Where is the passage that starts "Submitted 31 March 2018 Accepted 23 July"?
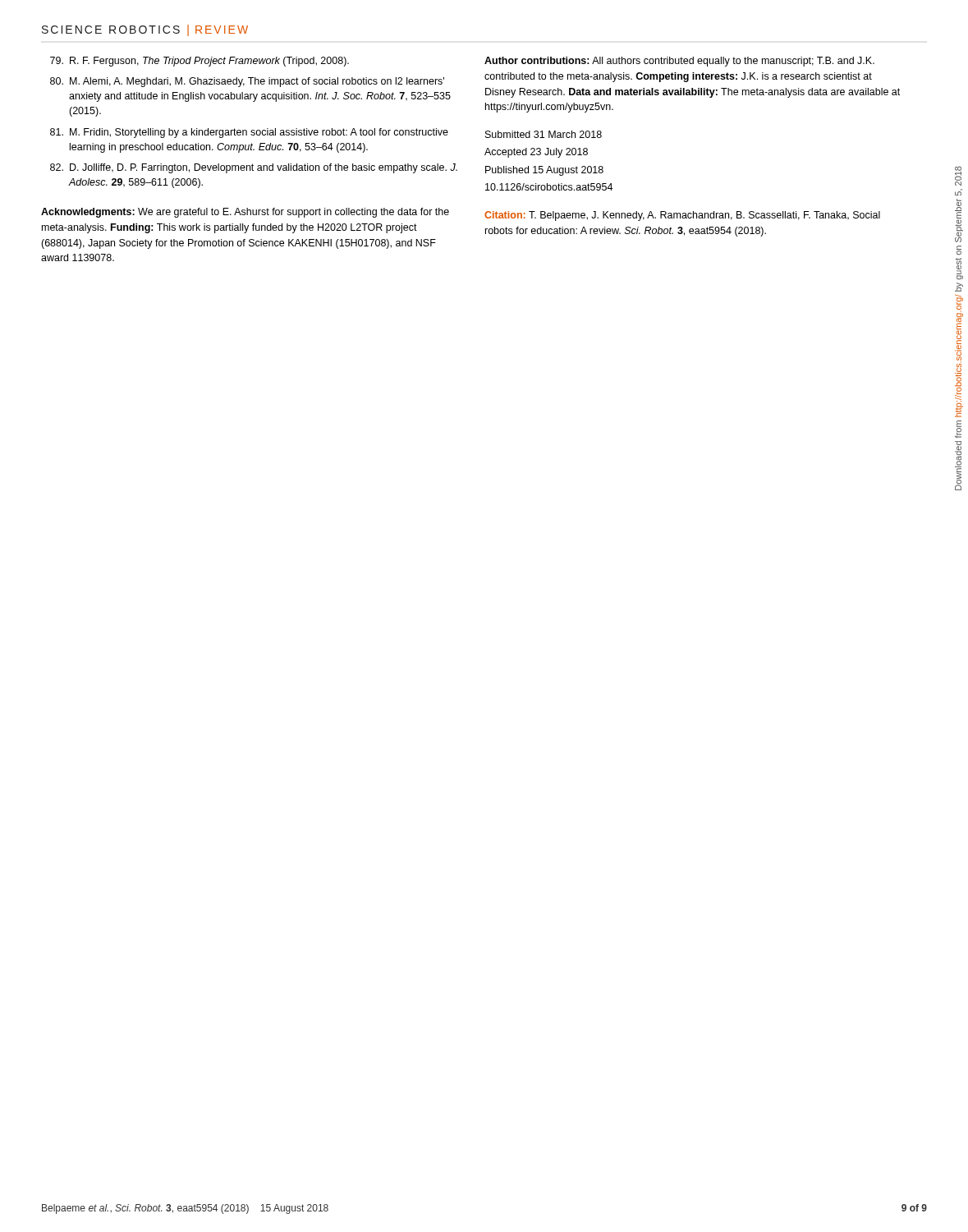Screen dimensions: 1232x968 (549, 161)
